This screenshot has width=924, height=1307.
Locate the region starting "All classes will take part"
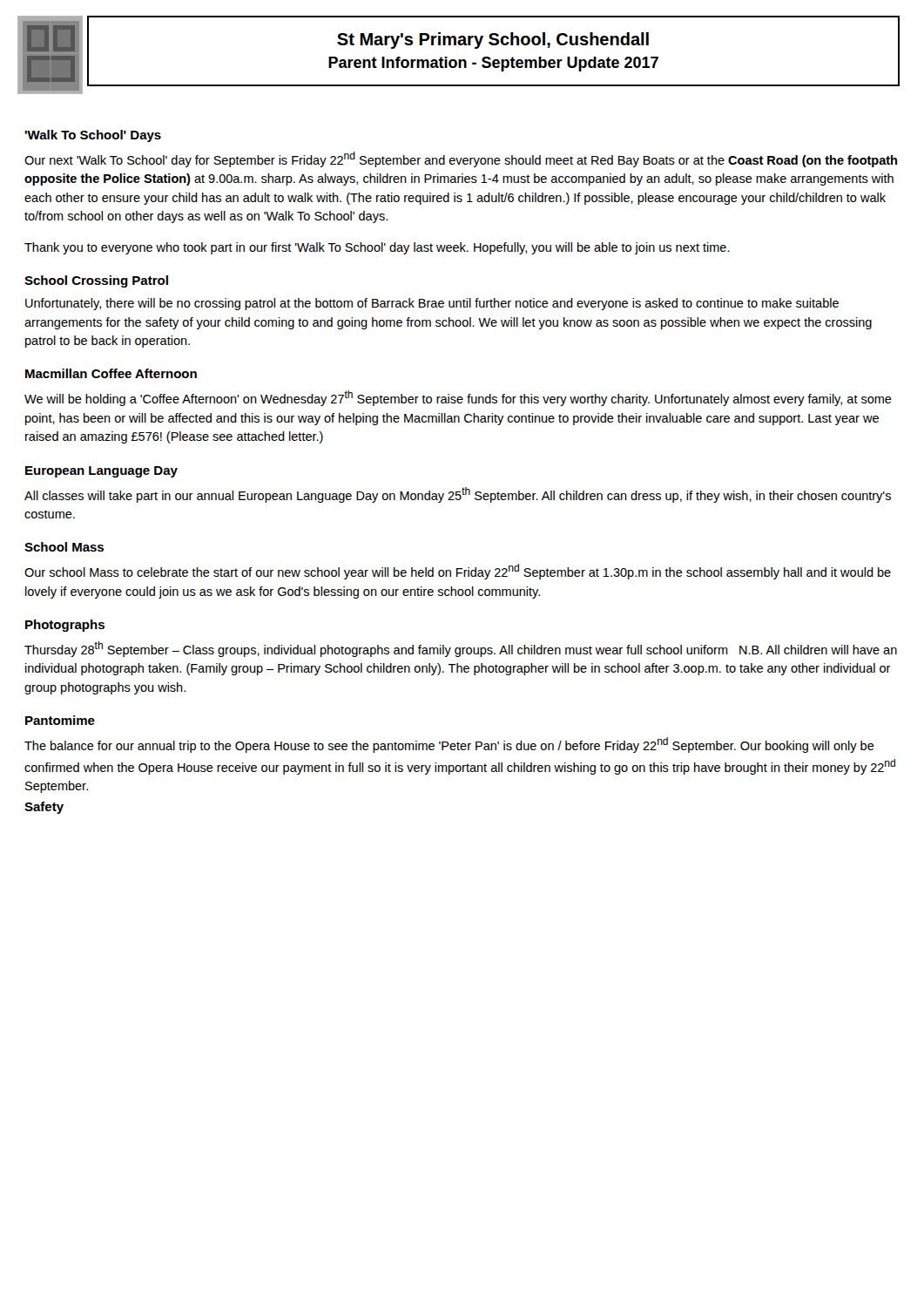pyautogui.click(x=458, y=503)
